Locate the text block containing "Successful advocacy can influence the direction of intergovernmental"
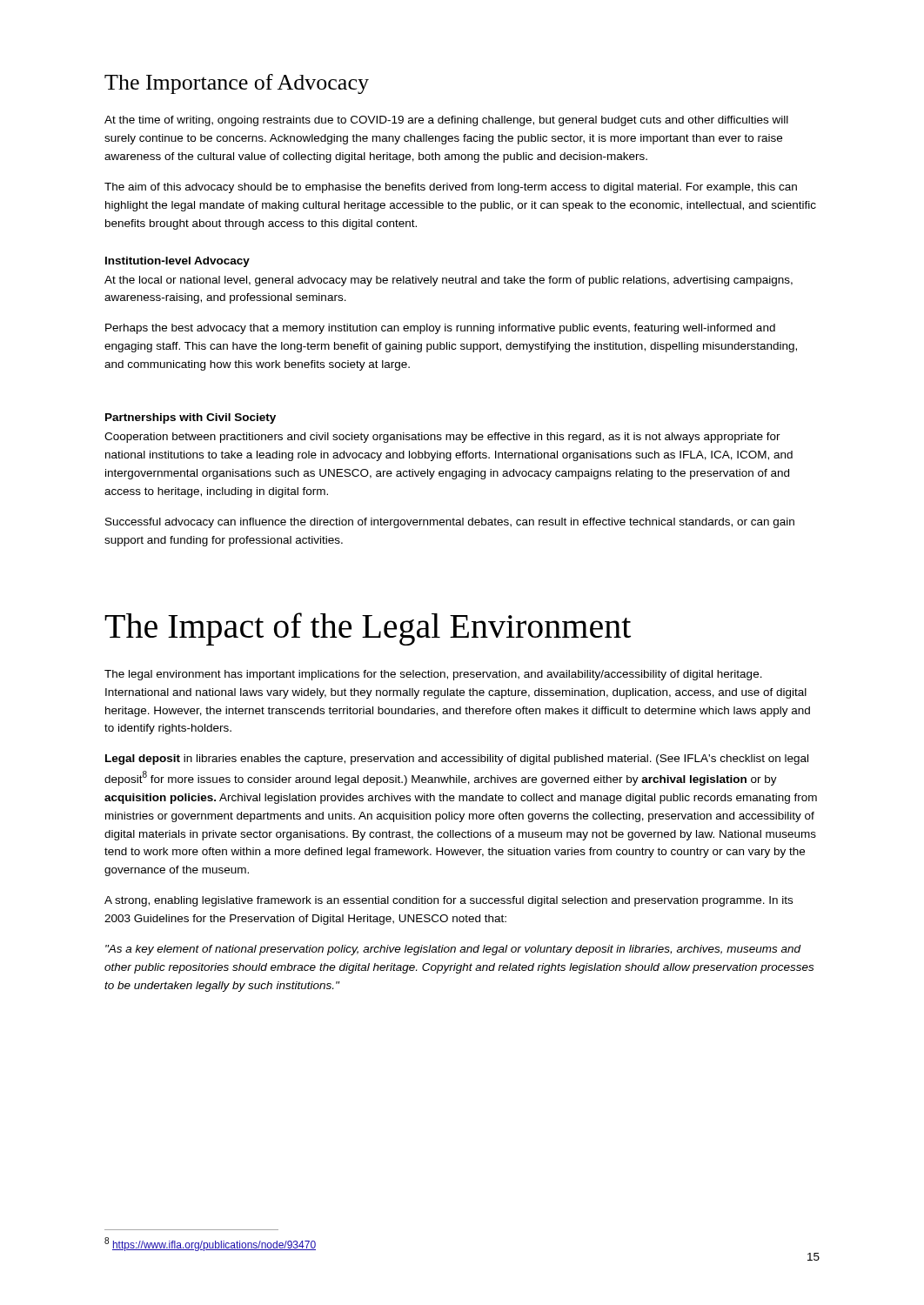 pos(450,531)
